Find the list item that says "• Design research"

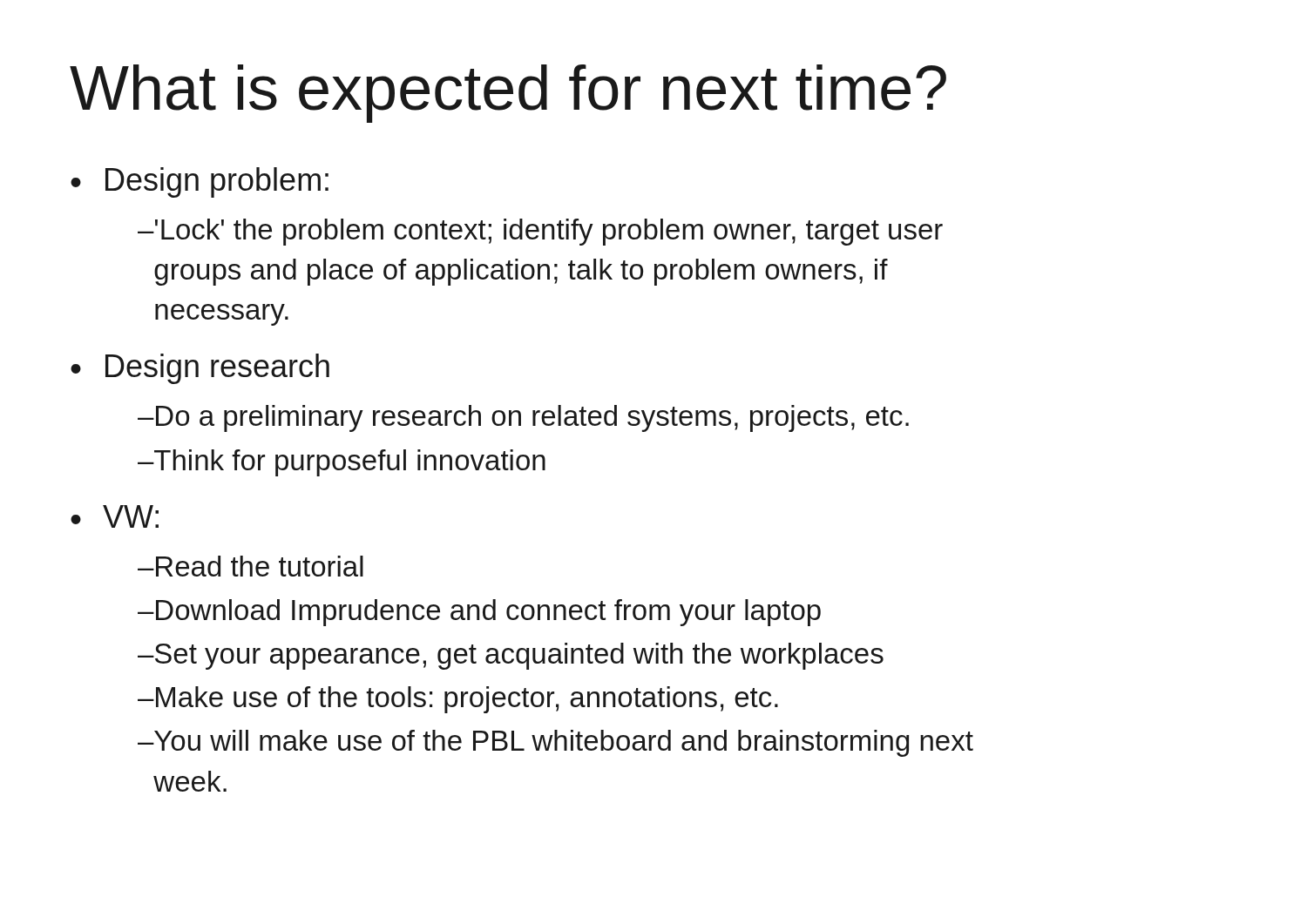[200, 369]
